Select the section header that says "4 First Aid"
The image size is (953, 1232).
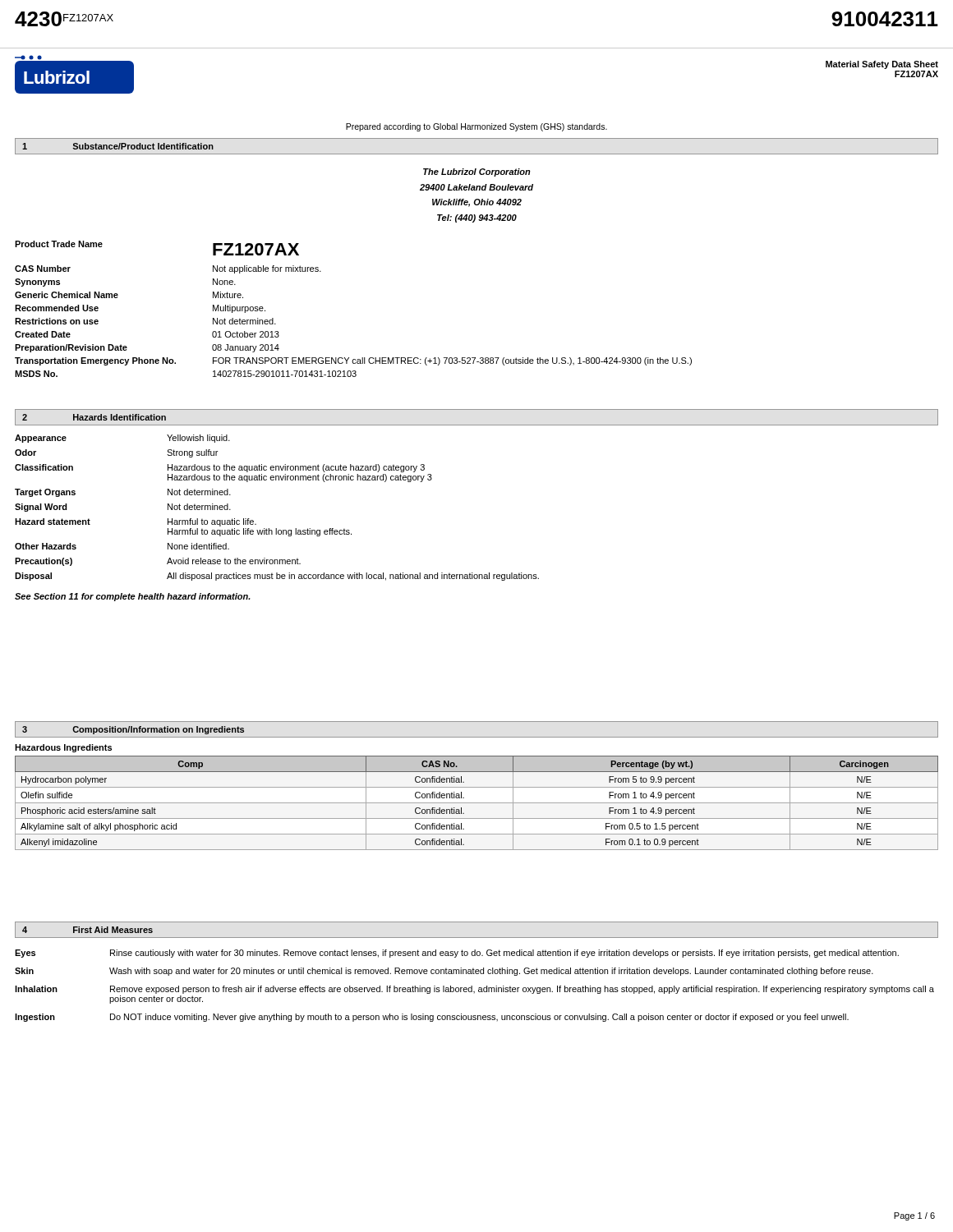click(x=88, y=930)
